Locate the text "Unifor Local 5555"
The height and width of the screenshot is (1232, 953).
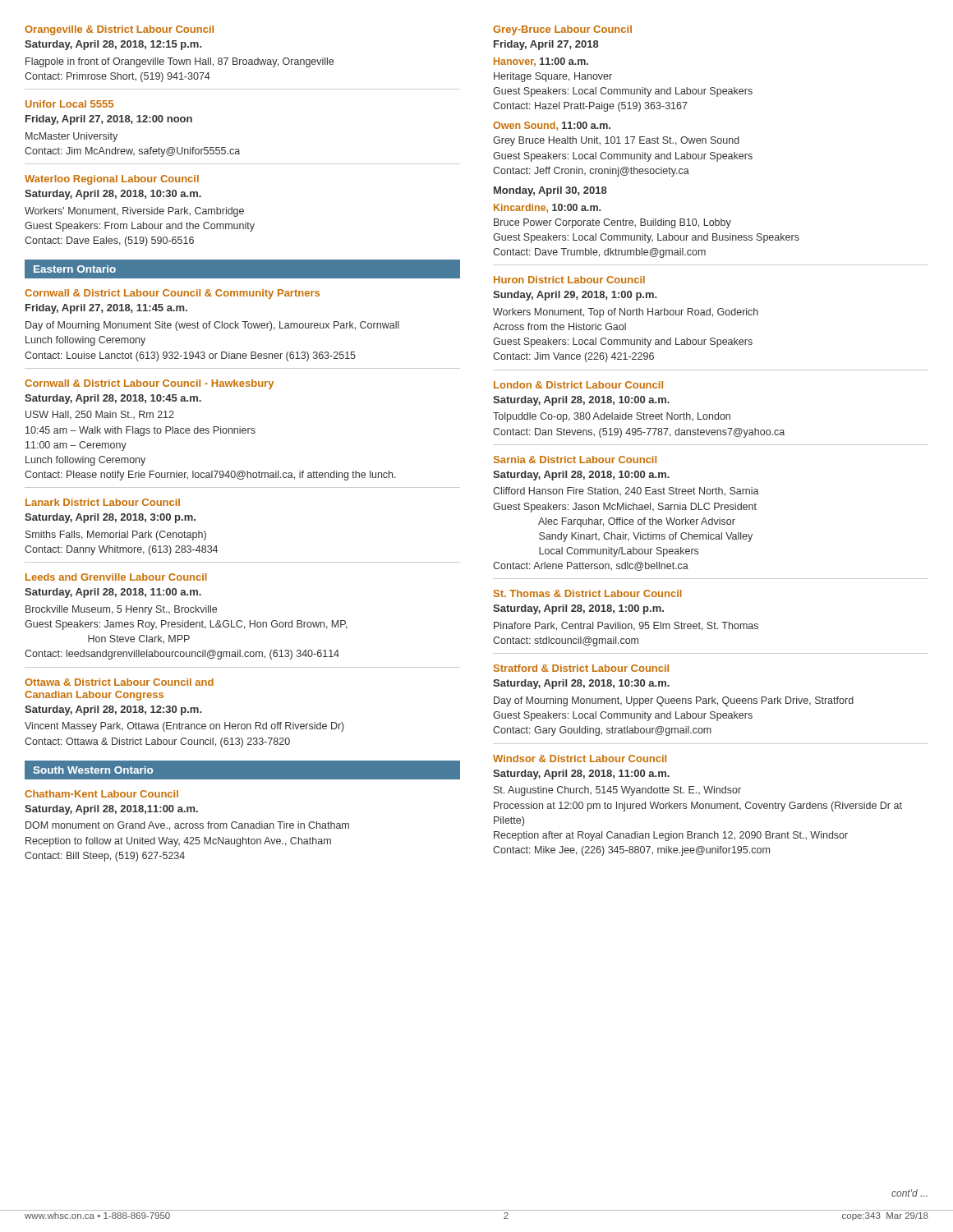[x=69, y=104]
